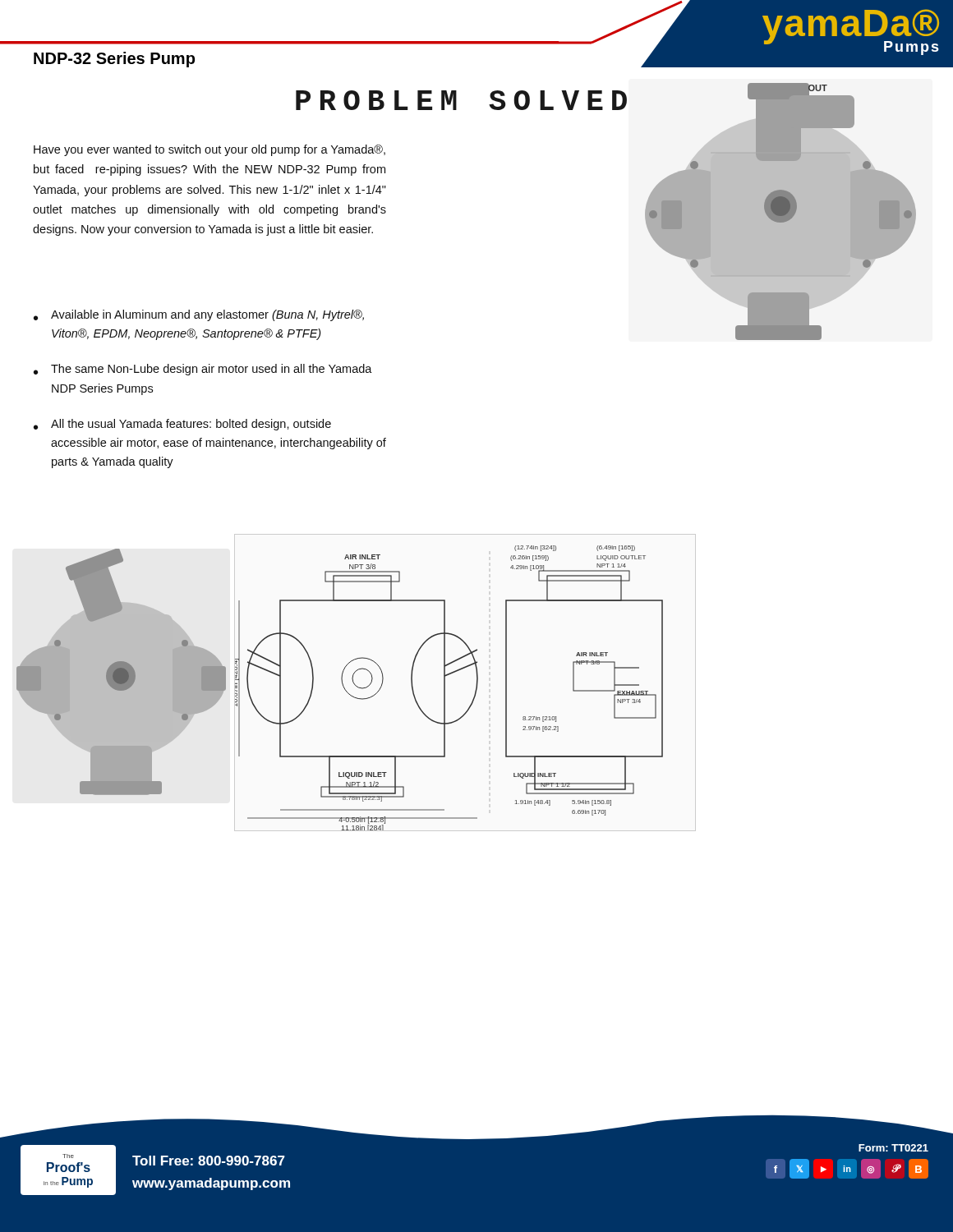
Task: Locate the text starting "• All the usual"
Action: 210,443
